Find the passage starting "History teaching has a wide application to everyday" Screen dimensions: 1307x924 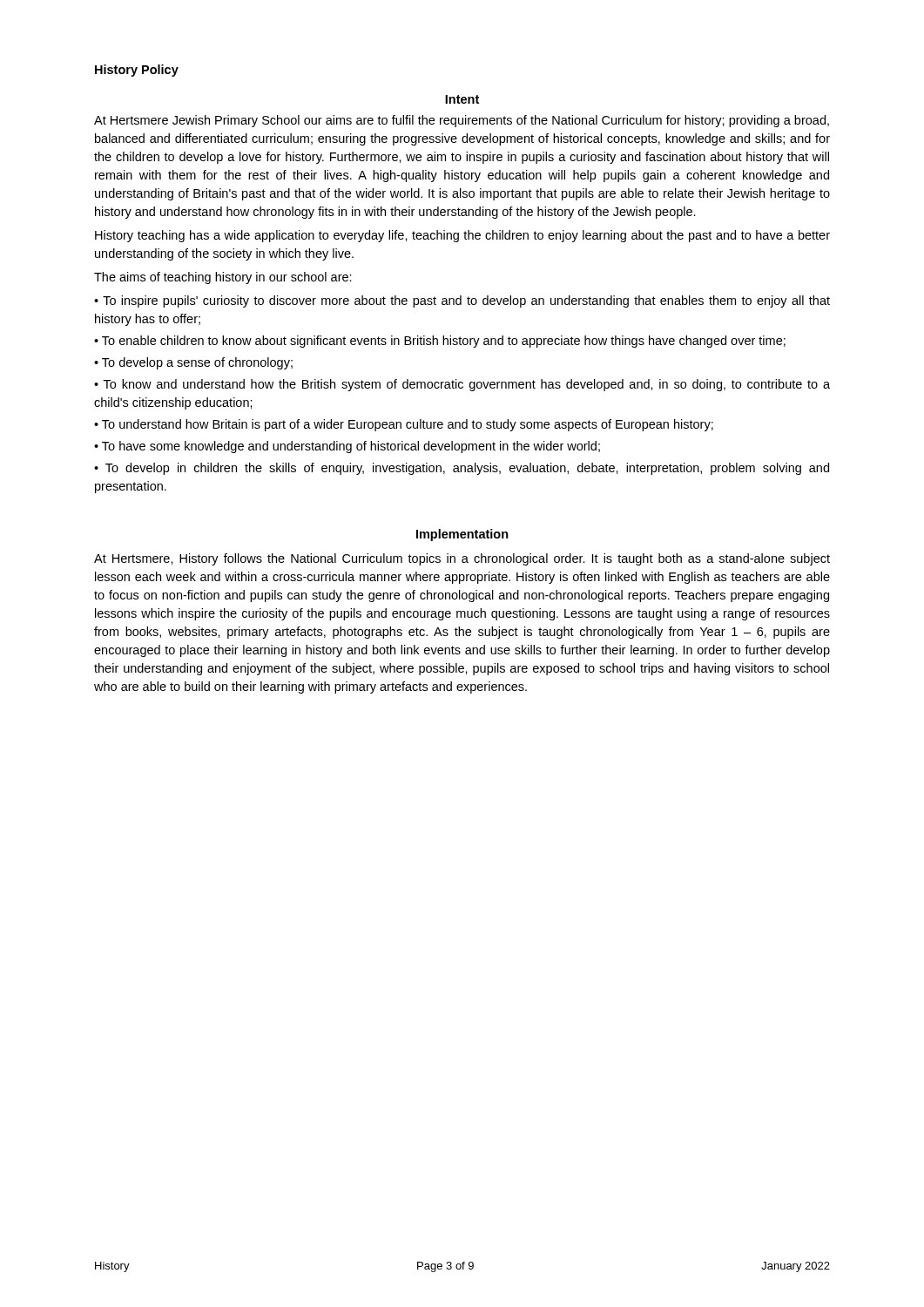[x=462, y=244]
